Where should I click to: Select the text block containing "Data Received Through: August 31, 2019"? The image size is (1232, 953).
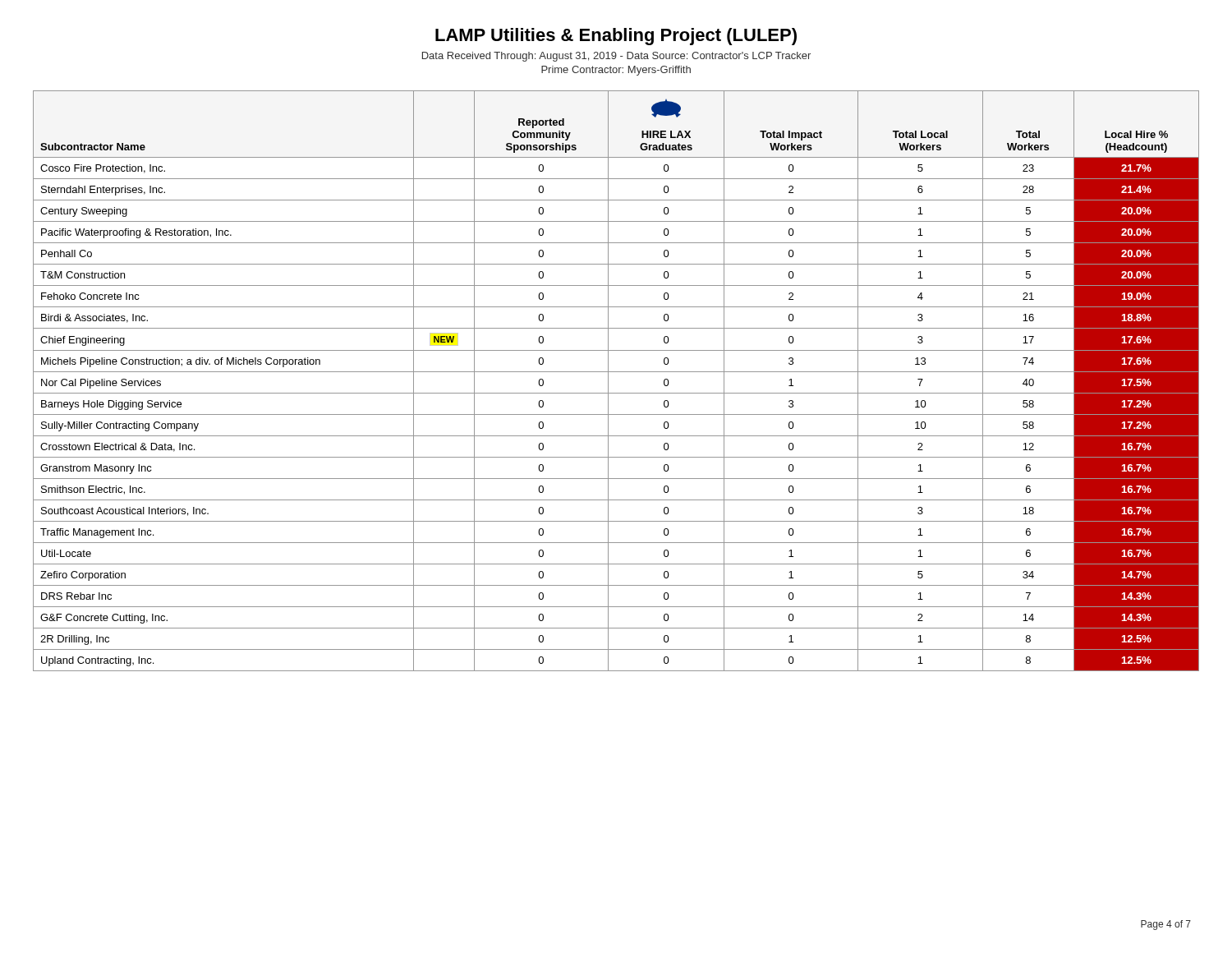616,55
